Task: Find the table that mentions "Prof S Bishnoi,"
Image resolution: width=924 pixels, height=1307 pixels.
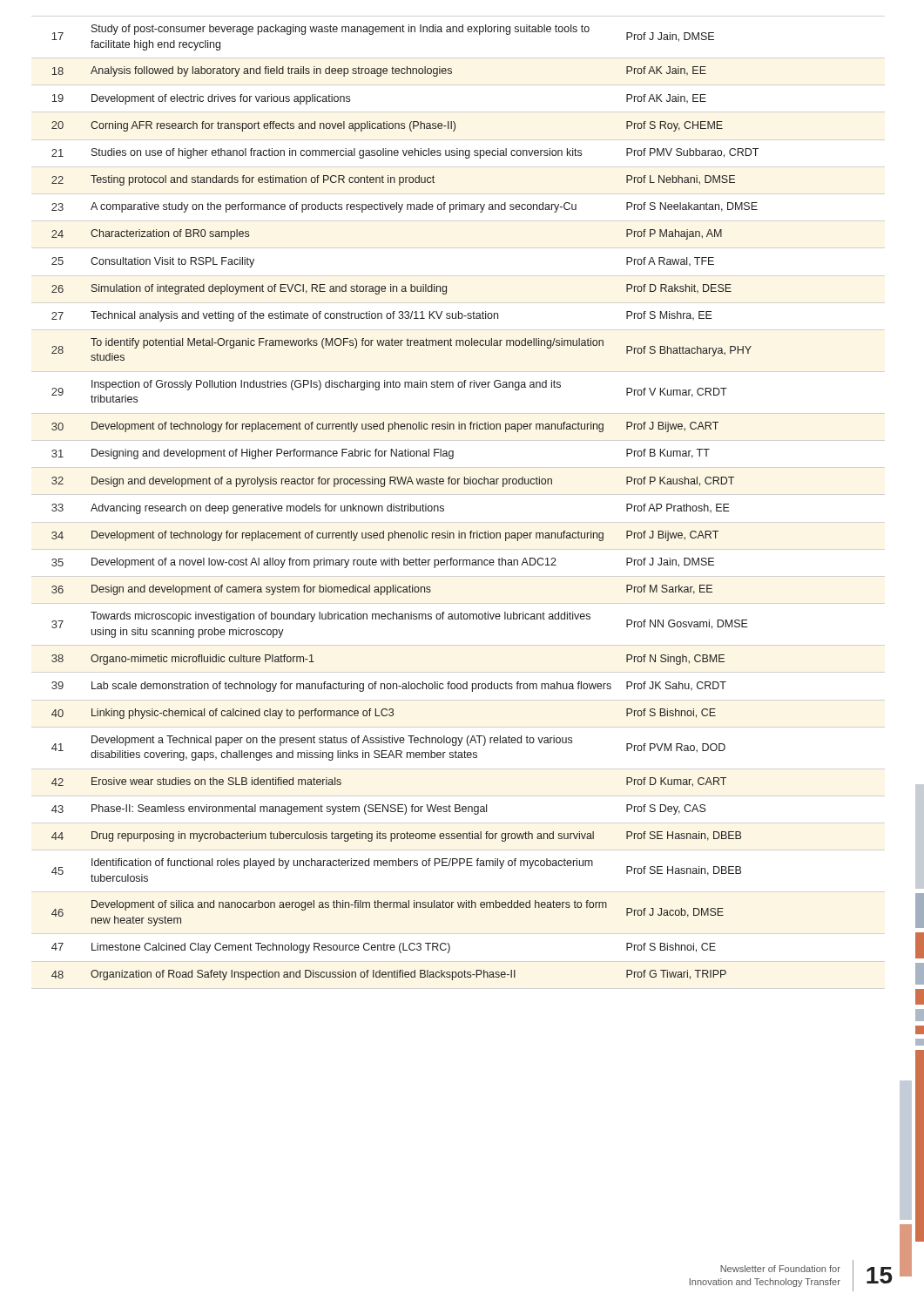Action: pos(458,502)
